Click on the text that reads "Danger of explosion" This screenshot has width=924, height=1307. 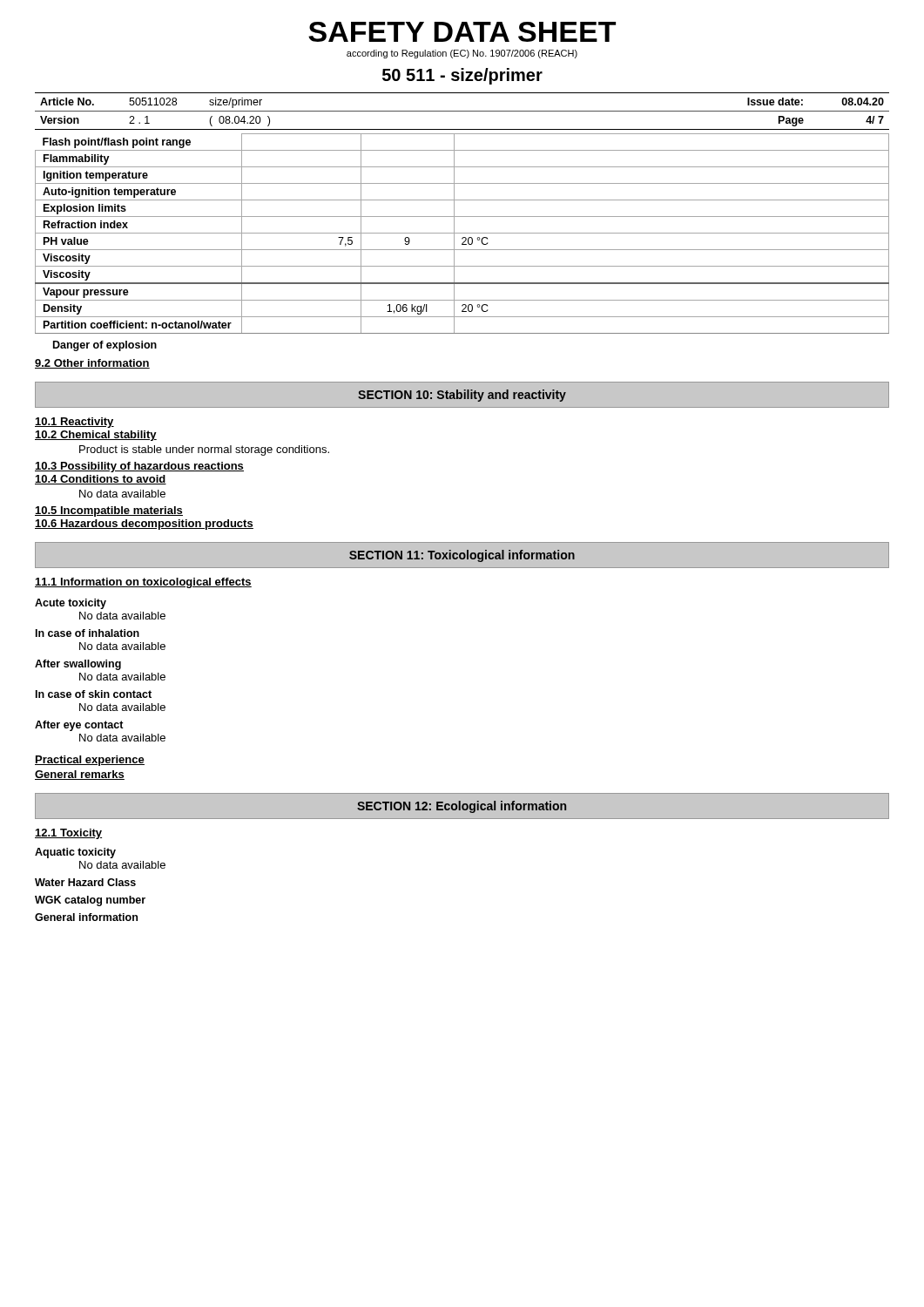[x=105, y=345]
